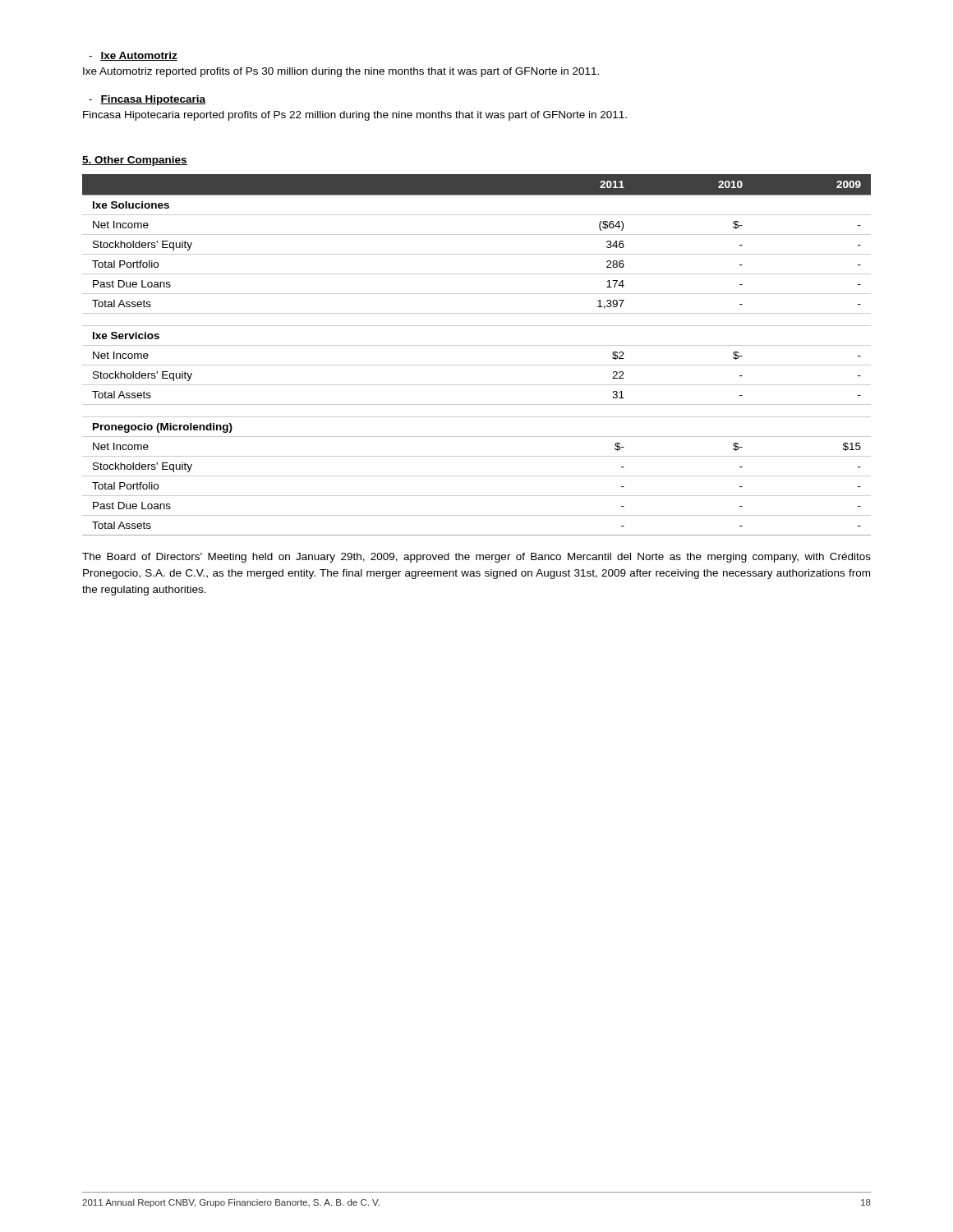The width and height of the screenshot is (953, 1232).
Task: Navigate to the block starting "- Fincasa Hipotecaria Fincasa Hipotecaria reported"
Action: pyautogui.click(x=476, y=108)
